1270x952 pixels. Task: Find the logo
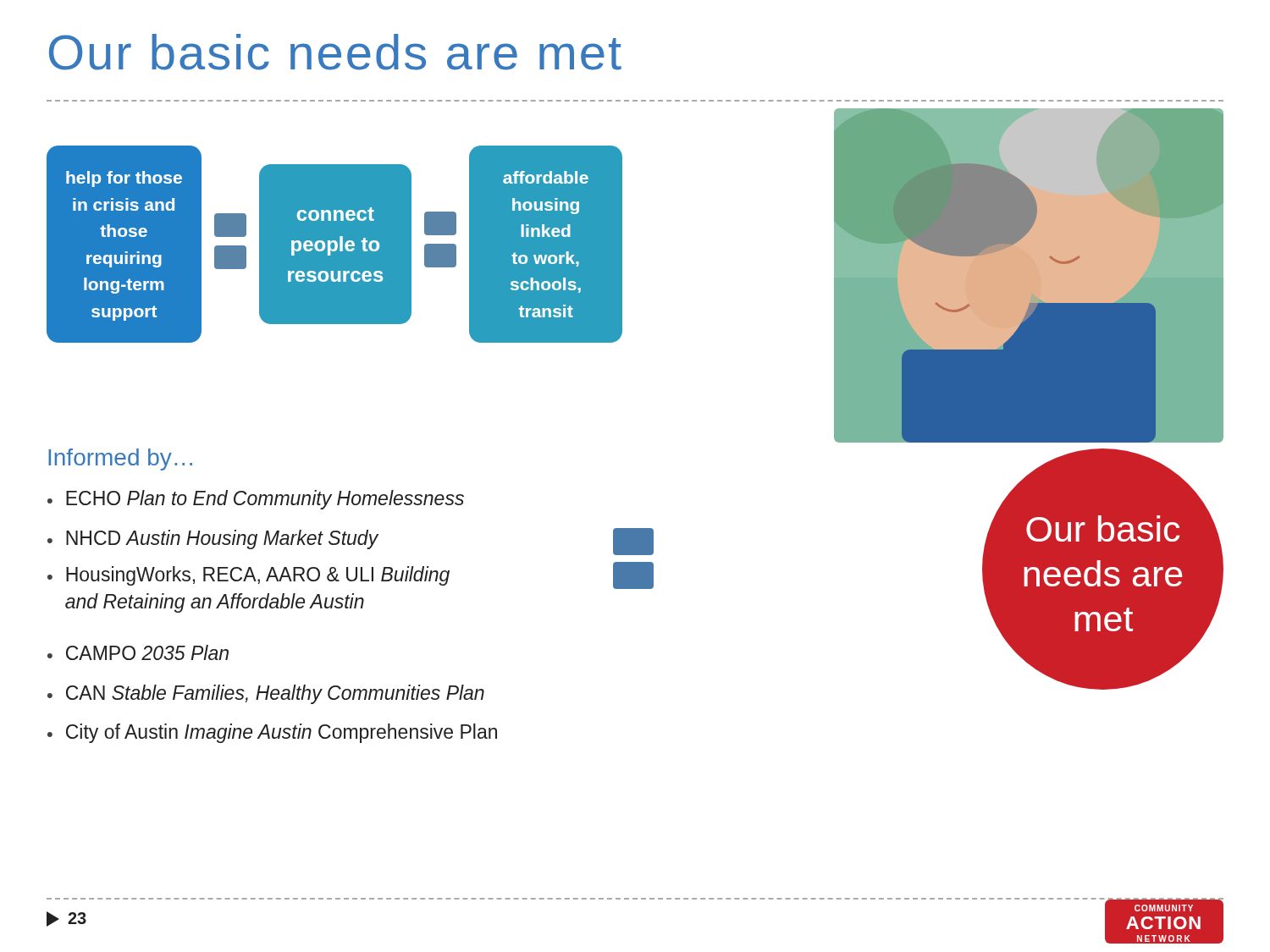(x=1164, y=922)
